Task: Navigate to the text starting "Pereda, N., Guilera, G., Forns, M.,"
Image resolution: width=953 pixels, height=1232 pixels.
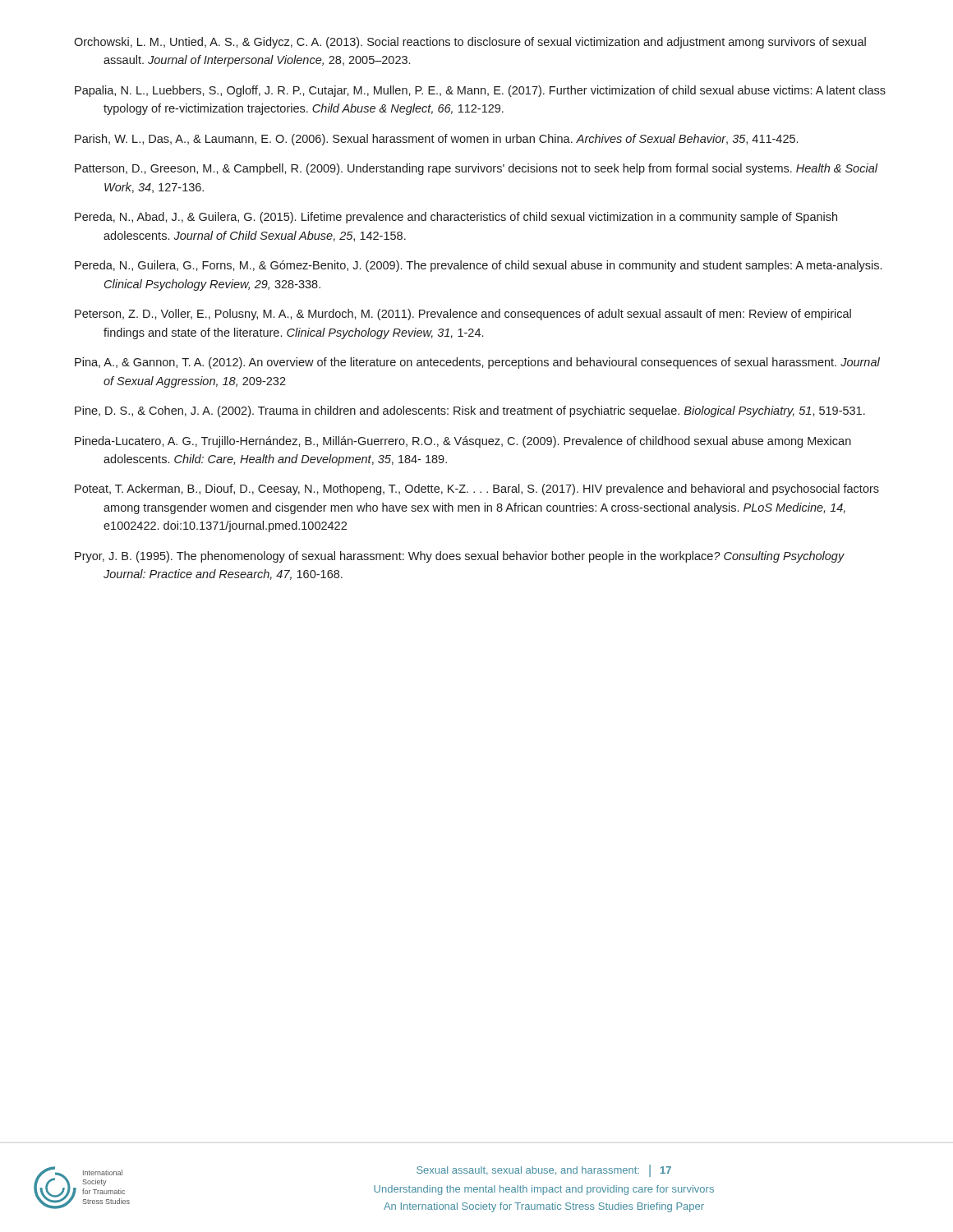Action: pyautogui.click(x=478, y=275)
